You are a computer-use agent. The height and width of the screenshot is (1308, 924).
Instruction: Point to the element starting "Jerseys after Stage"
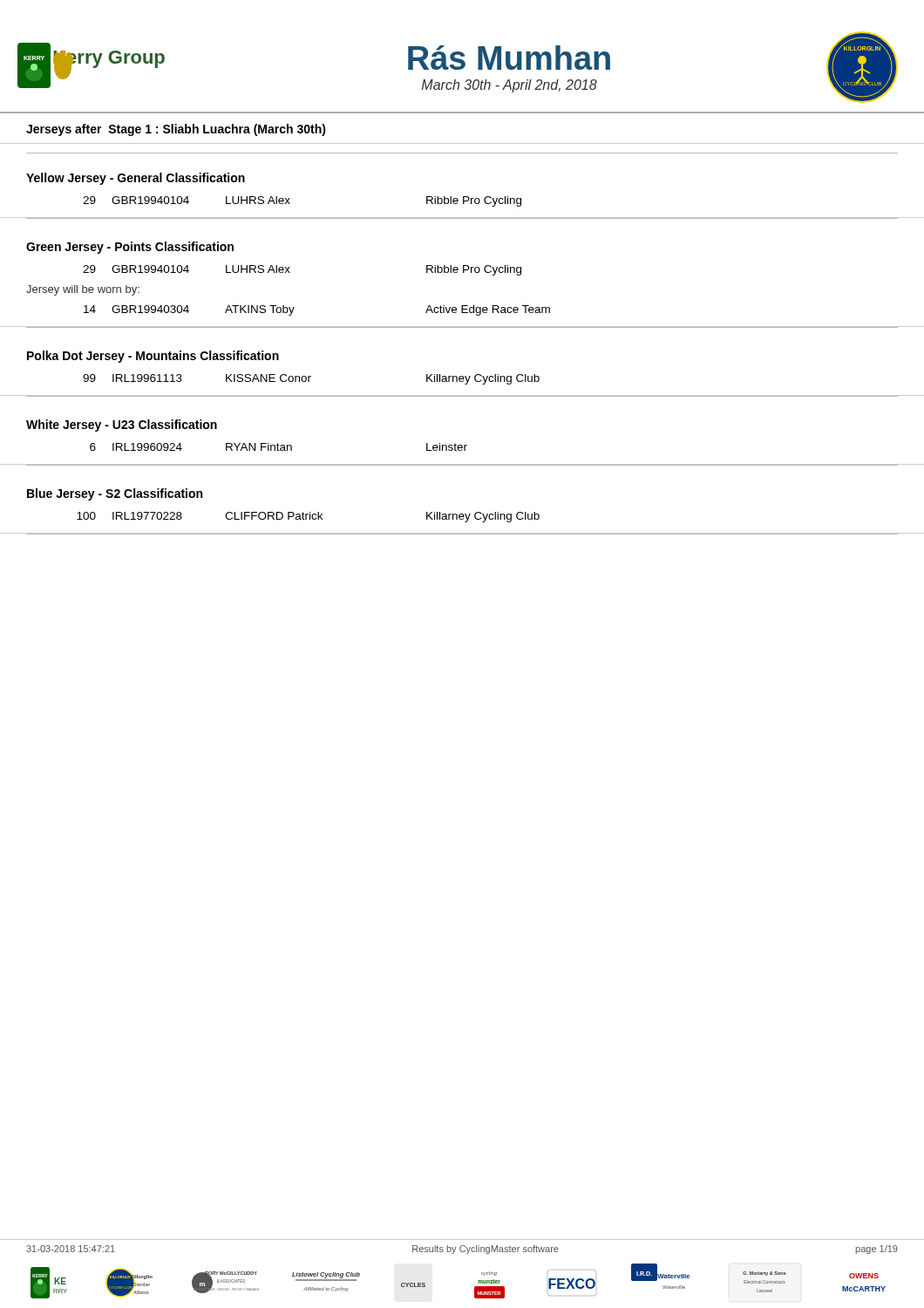click(176, 130)
